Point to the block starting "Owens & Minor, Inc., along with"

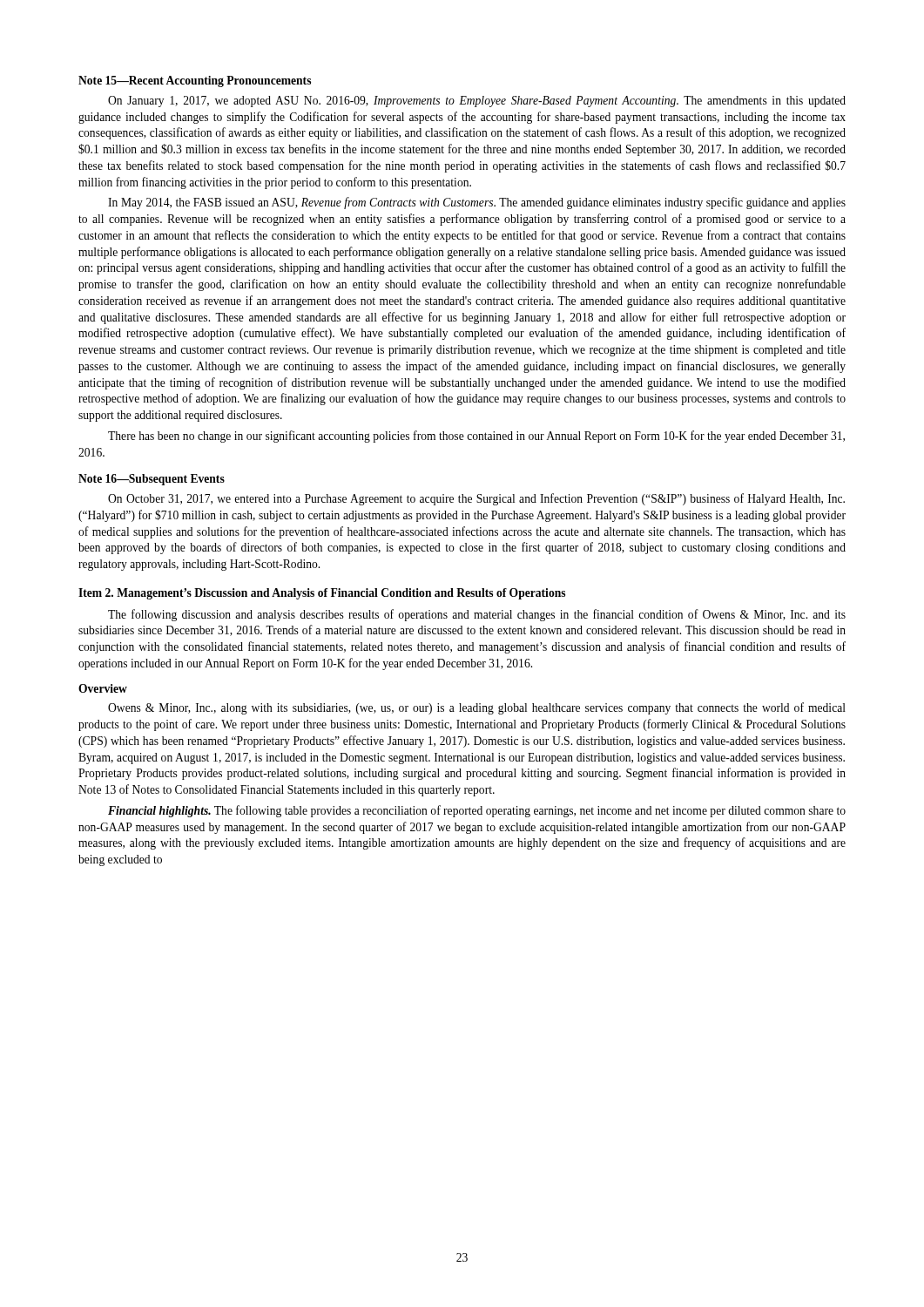coord(462,749)
